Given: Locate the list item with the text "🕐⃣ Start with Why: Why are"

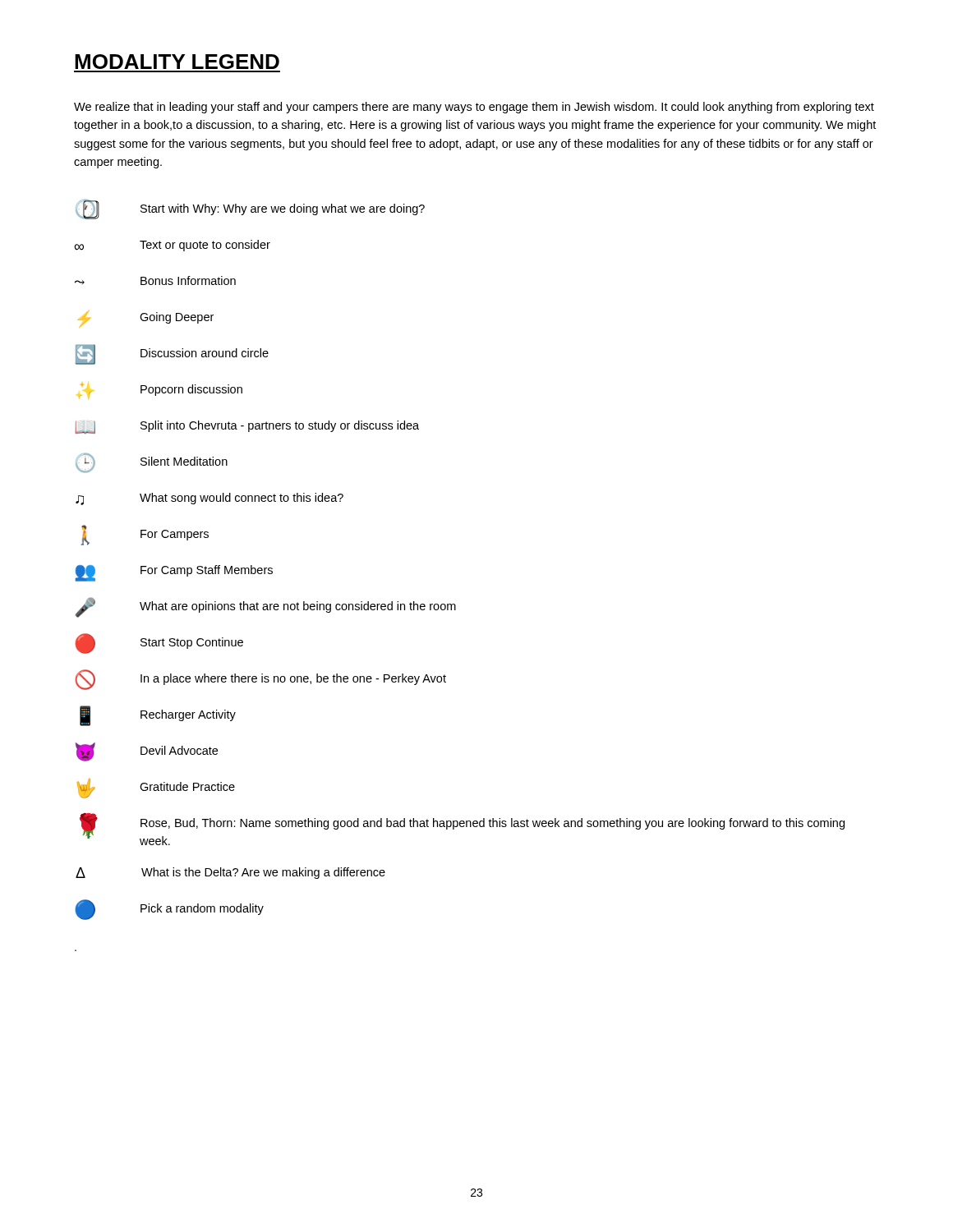Looking at the screenshot, I should click(x=249, y=209).
